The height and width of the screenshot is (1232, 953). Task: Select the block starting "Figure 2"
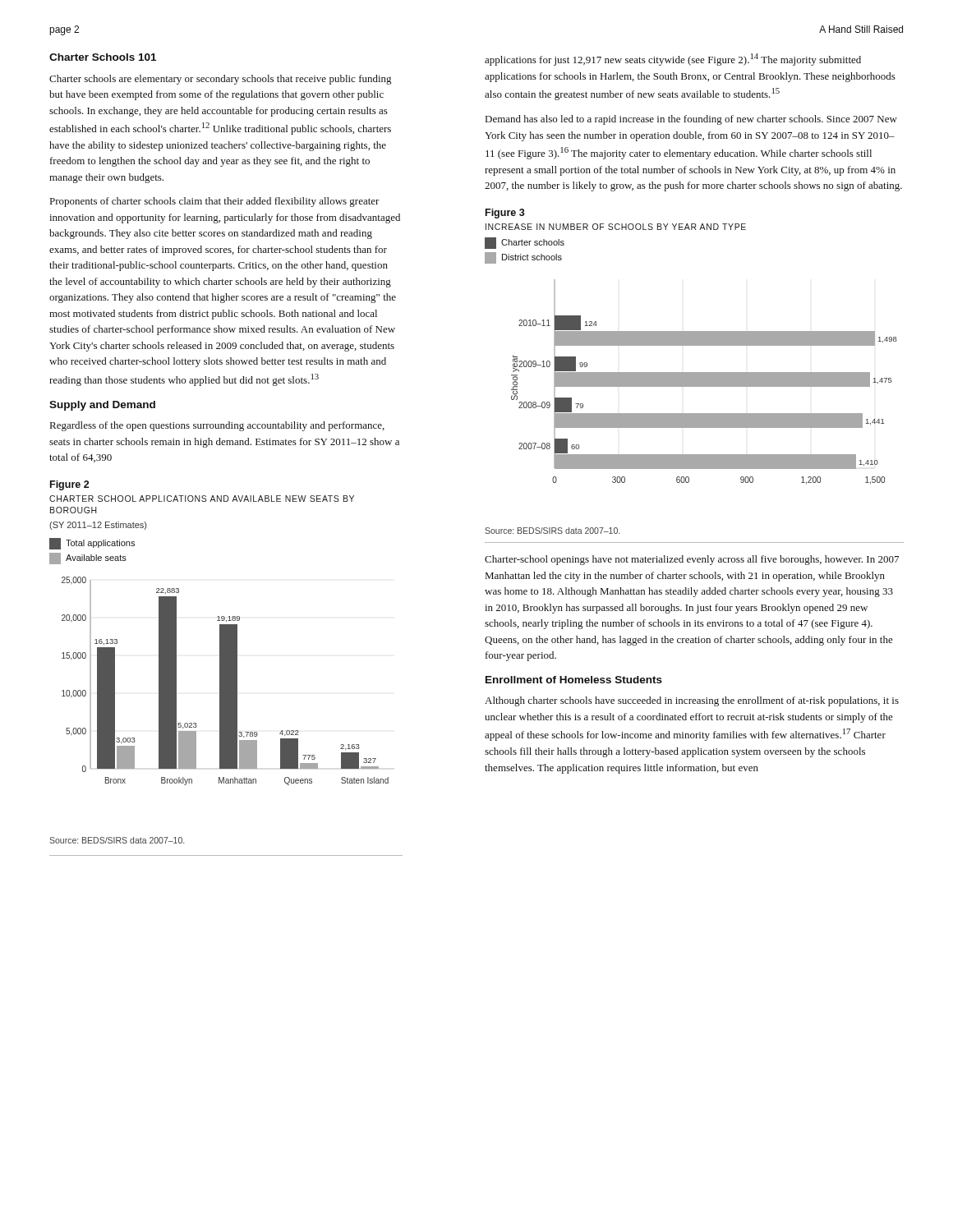226,484
